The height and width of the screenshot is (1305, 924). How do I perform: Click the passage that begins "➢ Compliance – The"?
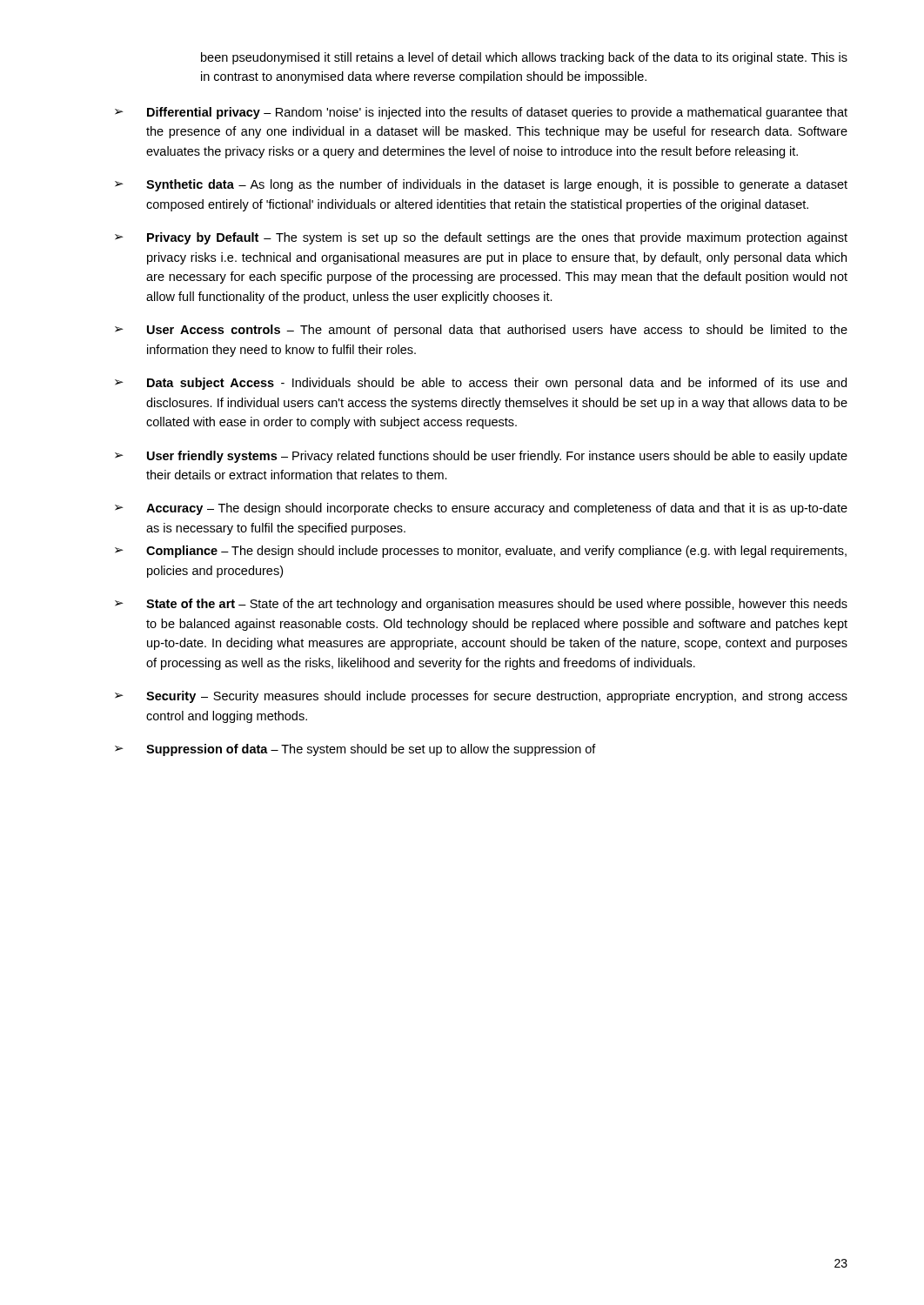[x=480, y=561]
